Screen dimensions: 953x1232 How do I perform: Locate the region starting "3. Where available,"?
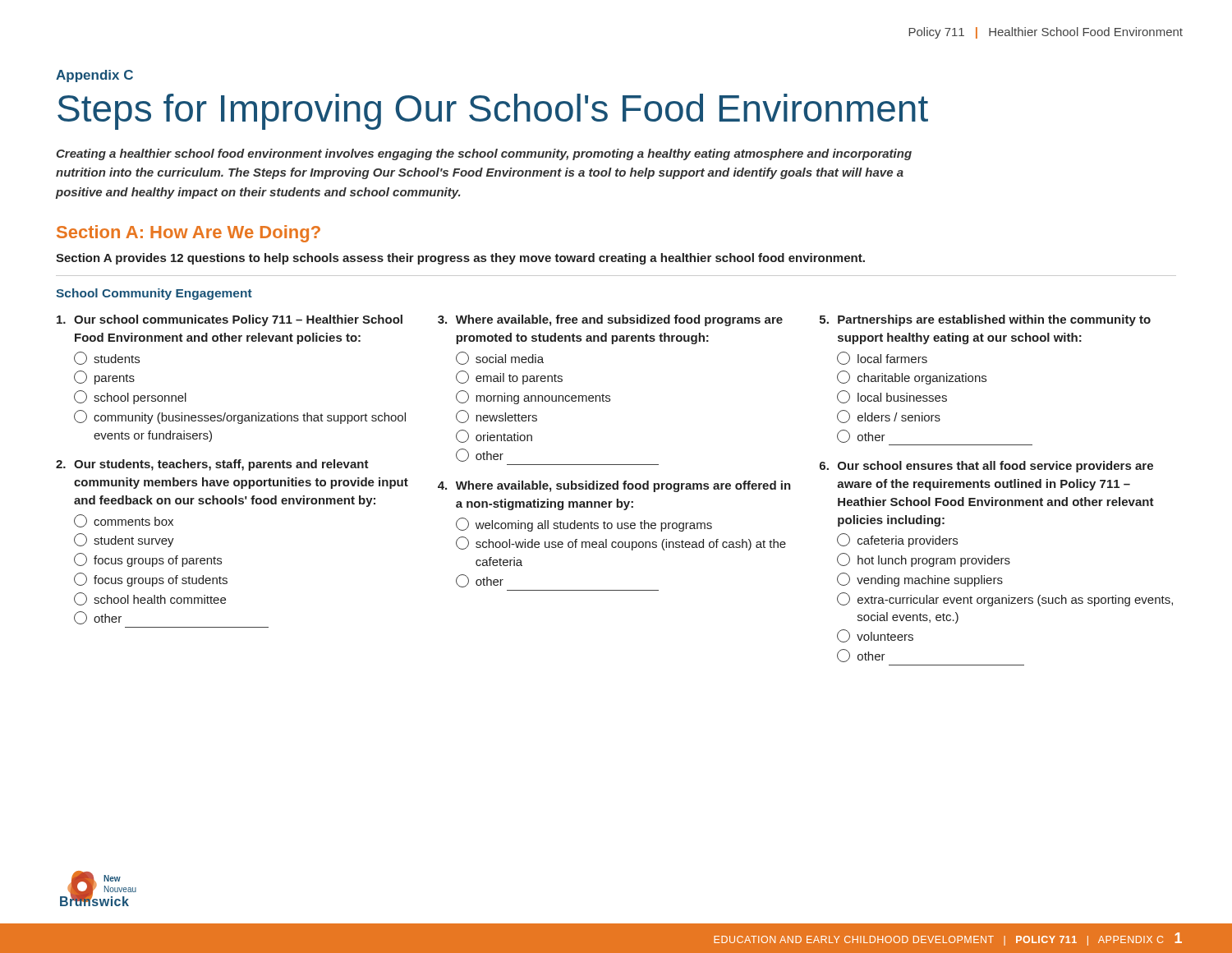pyautogui.click(x=616, y=388)
